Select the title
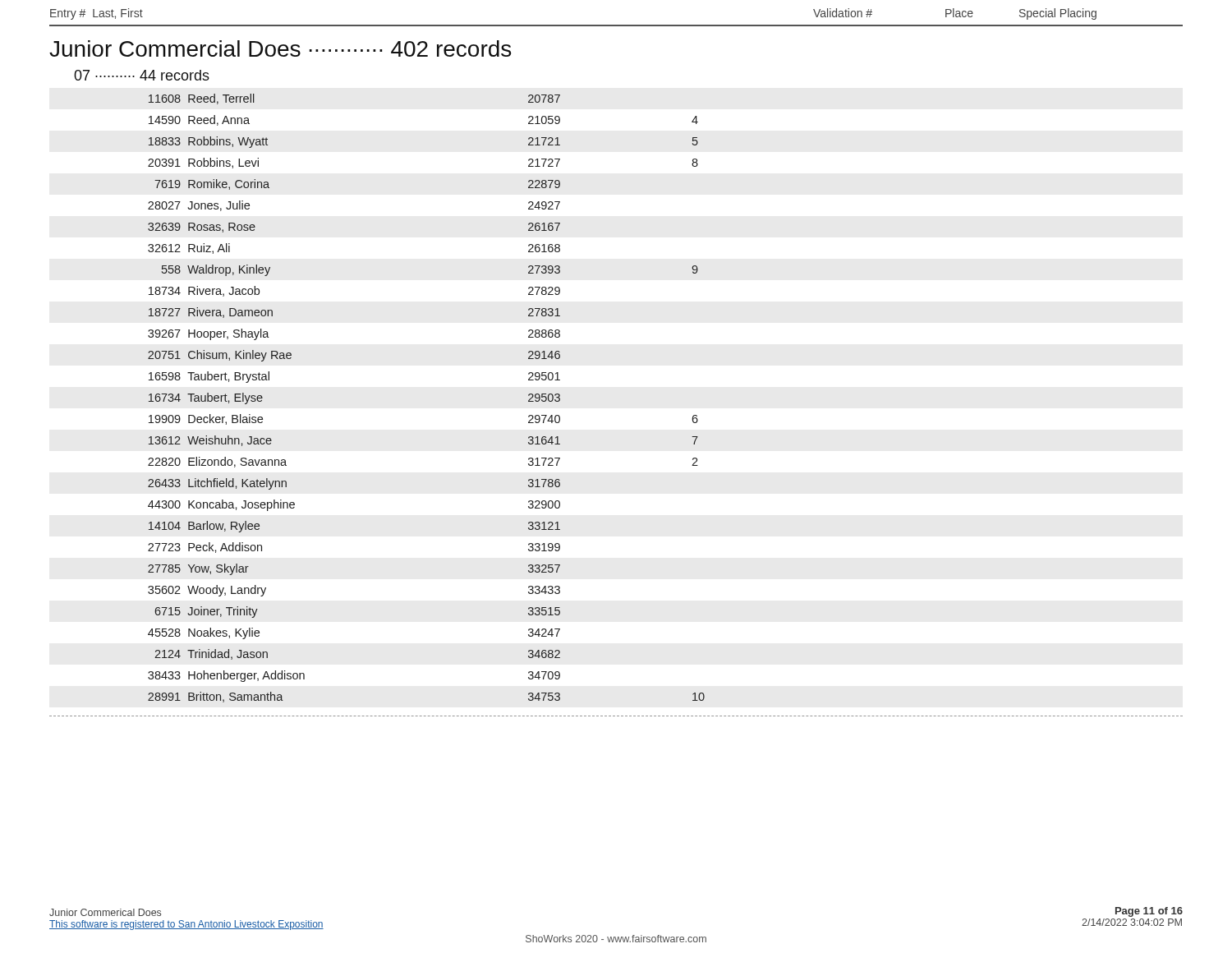Screen dimensions: 953x1232 tap(281, 49)
